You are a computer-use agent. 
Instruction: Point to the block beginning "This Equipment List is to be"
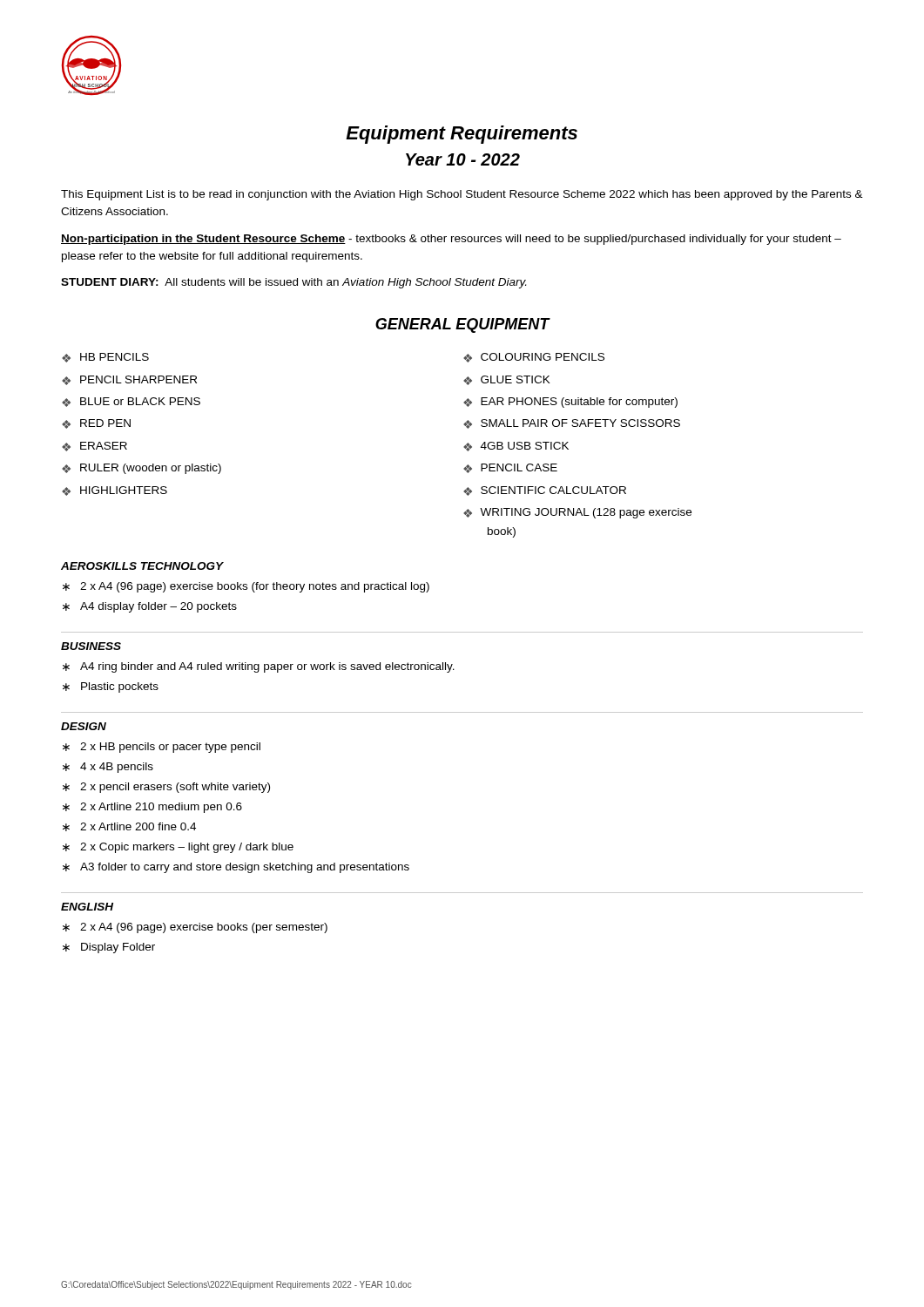click(x=462, y=203)
